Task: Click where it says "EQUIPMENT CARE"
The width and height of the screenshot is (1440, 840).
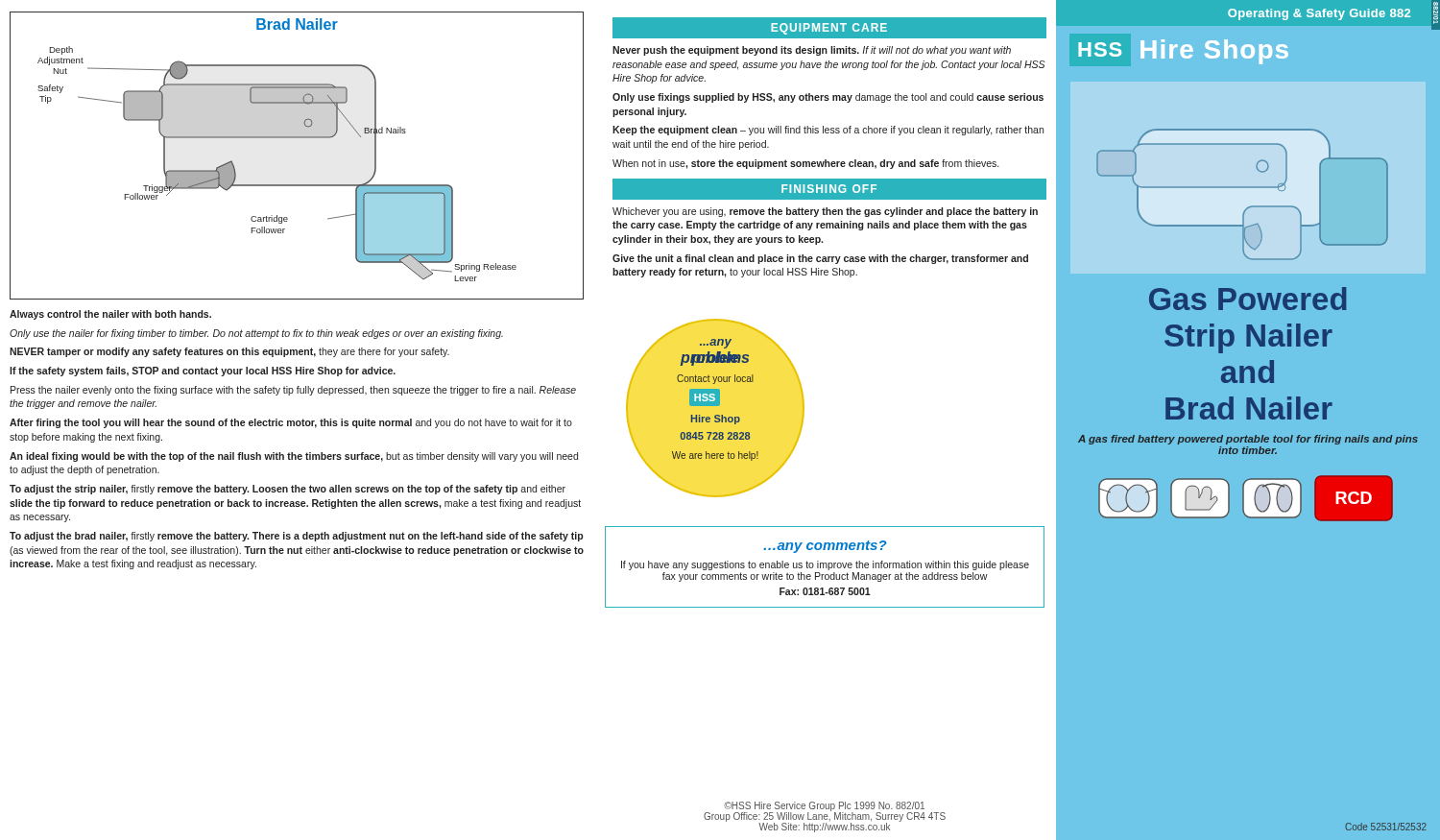Action: click(829, 28)
